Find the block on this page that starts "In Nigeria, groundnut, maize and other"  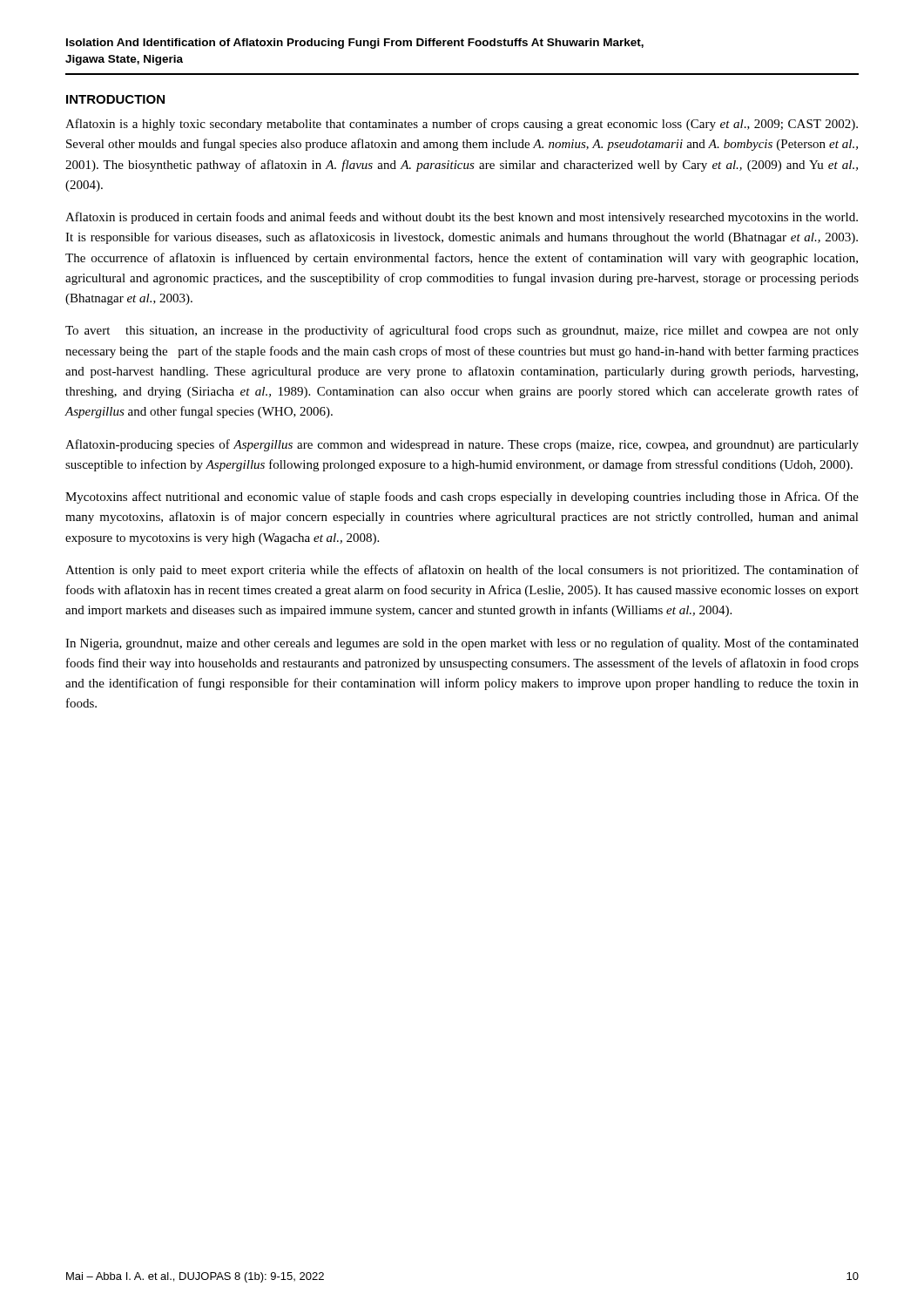tap(462, 673)
